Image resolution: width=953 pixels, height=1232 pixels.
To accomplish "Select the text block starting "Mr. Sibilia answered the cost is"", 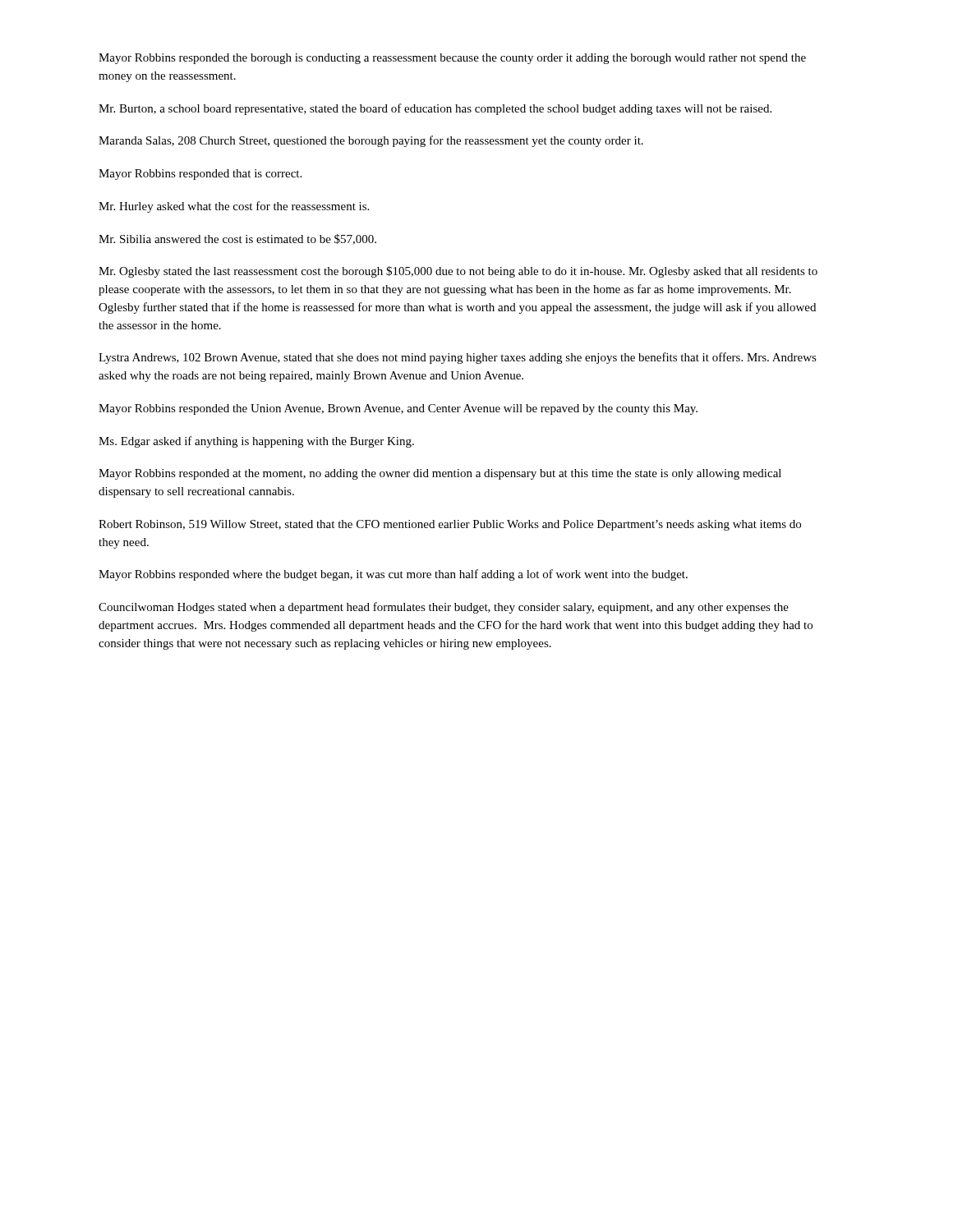I will click(x=238, y=239).
